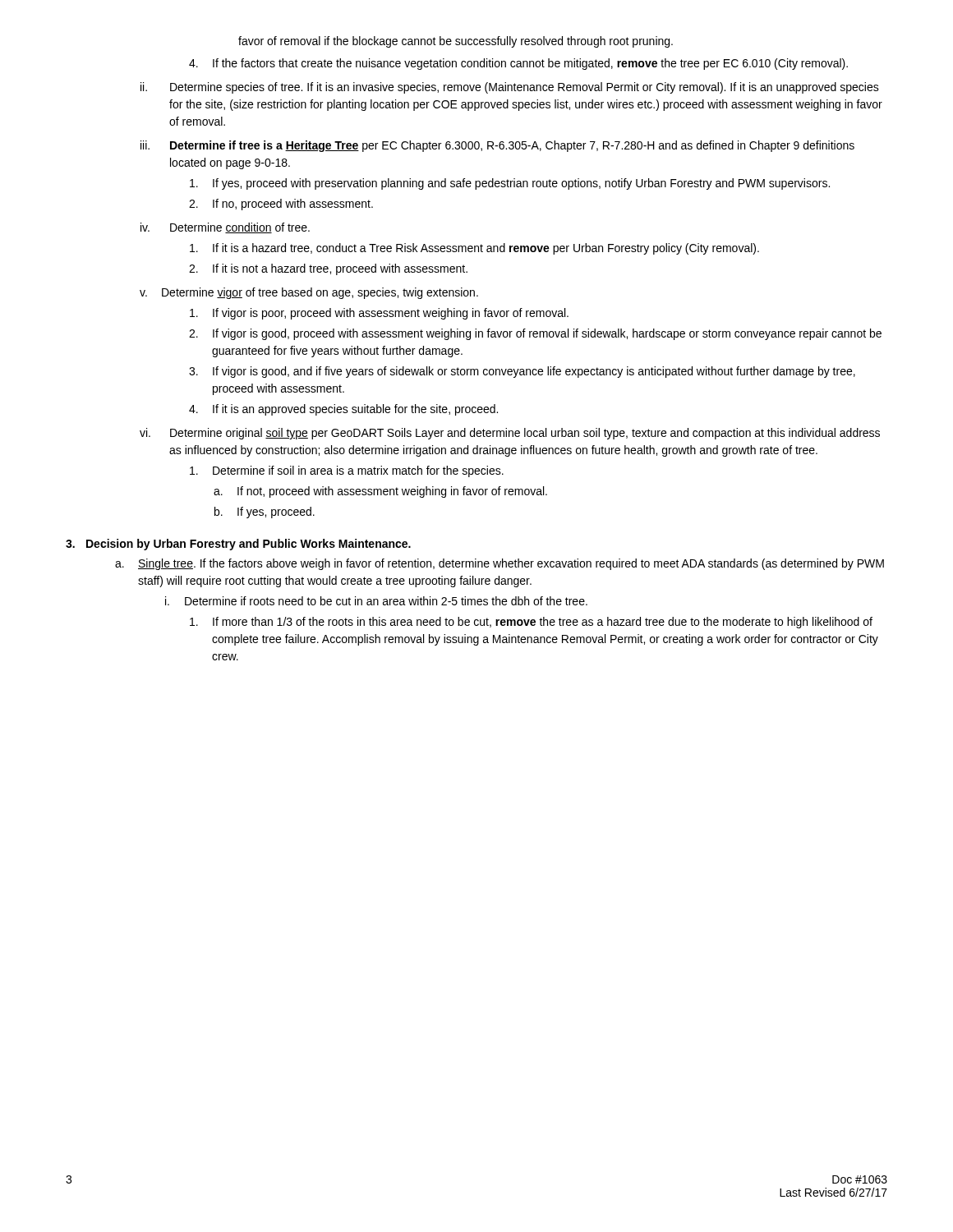Select the list item that says "If it is a"
The image size is (953, 1232).
coord(538,248)
